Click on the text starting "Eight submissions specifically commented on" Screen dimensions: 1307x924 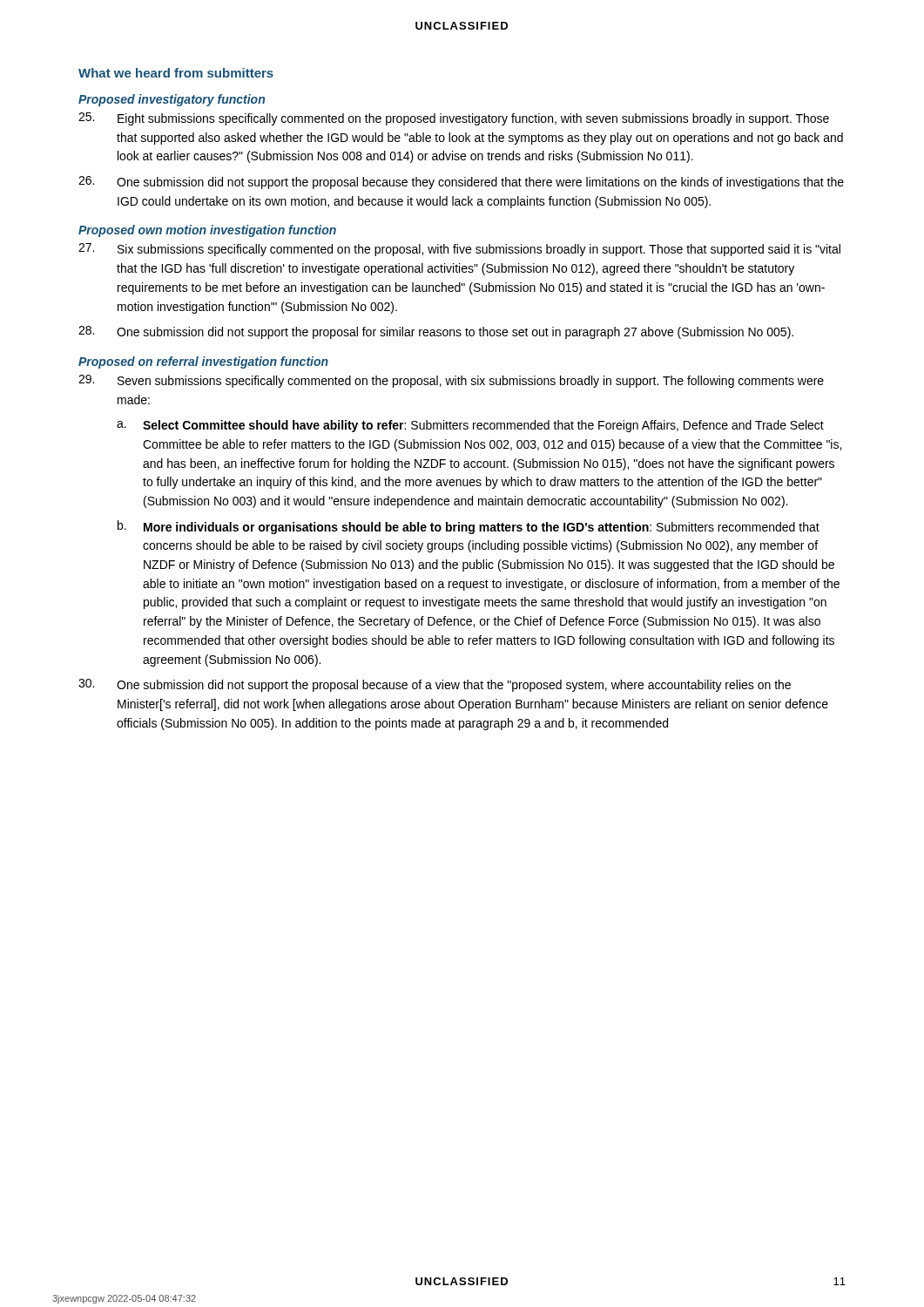coord(462,138)
